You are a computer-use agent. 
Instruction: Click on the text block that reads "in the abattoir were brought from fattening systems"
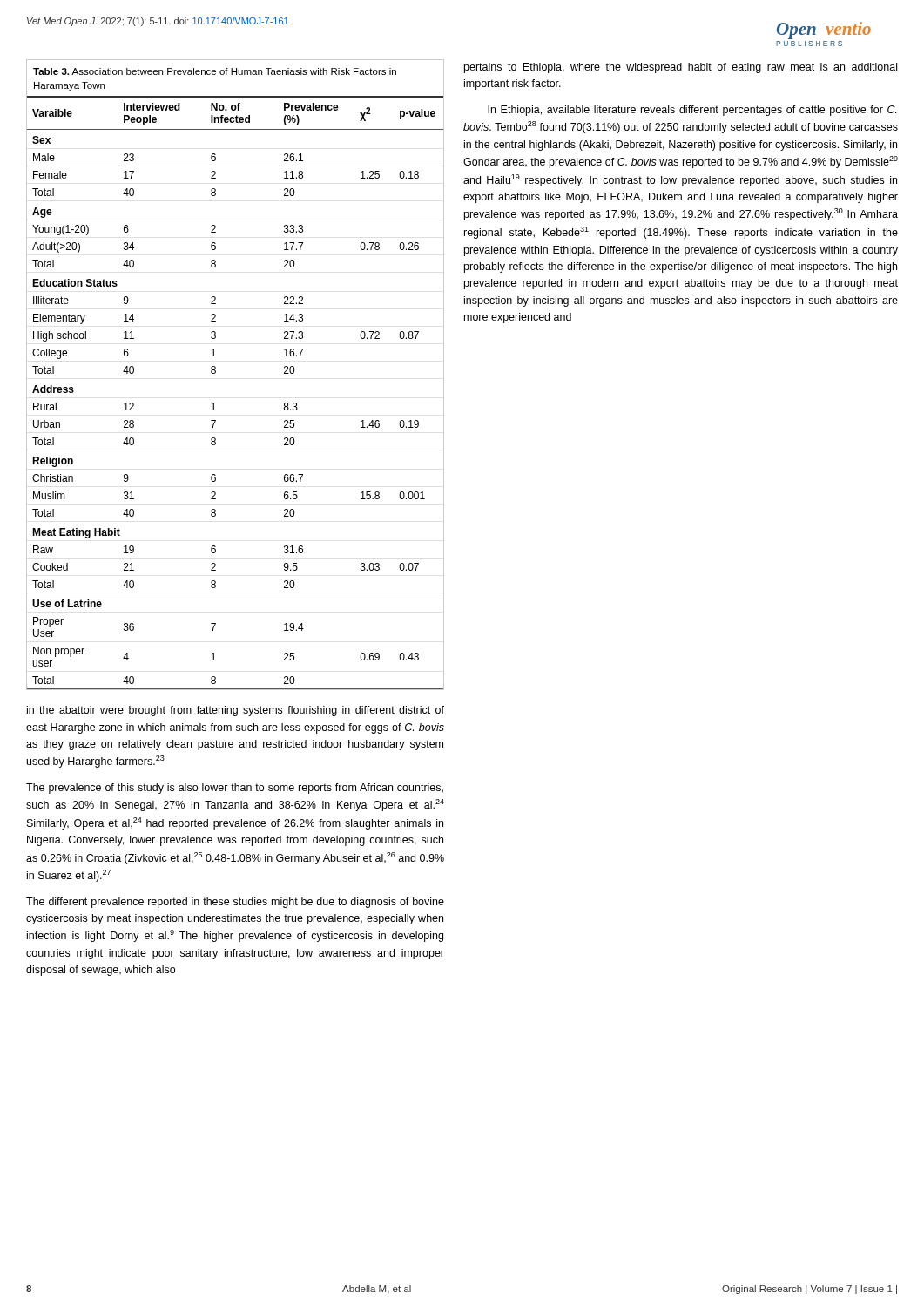(x=235, y=736)
